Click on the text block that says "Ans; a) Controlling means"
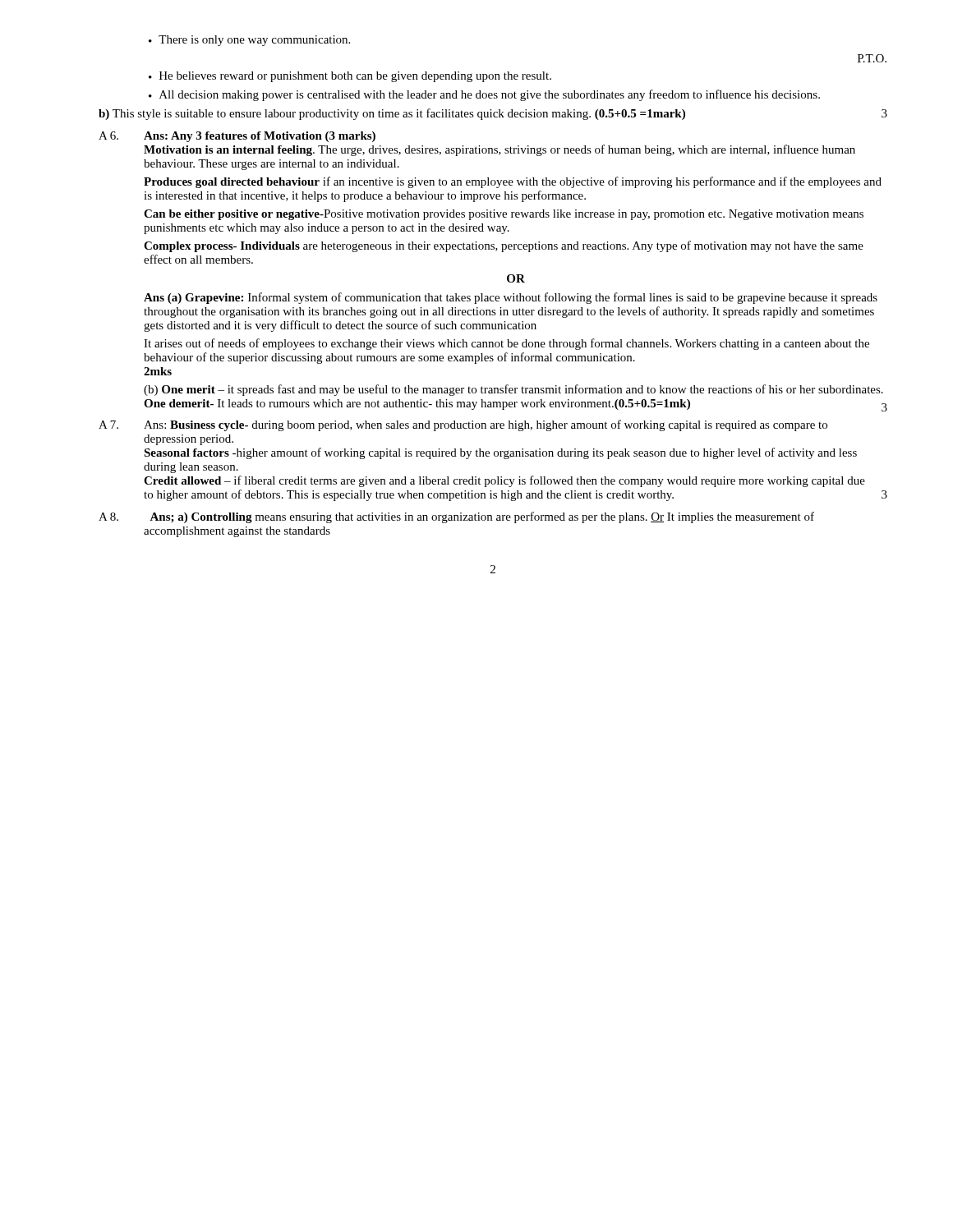953x1232 pixels. (479, 524)
